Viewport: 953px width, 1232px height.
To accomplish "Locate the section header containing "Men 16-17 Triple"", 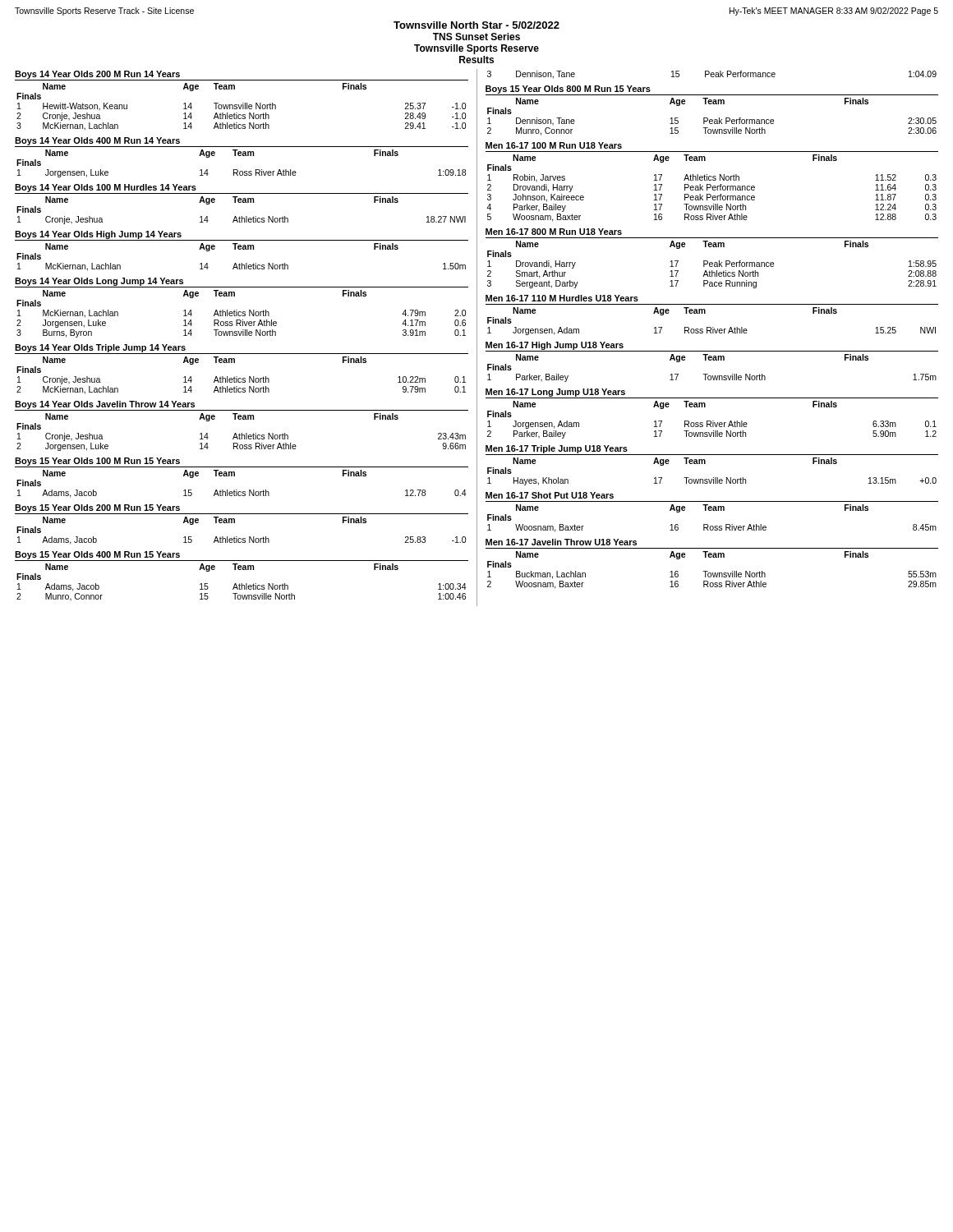I will [712, 464].
